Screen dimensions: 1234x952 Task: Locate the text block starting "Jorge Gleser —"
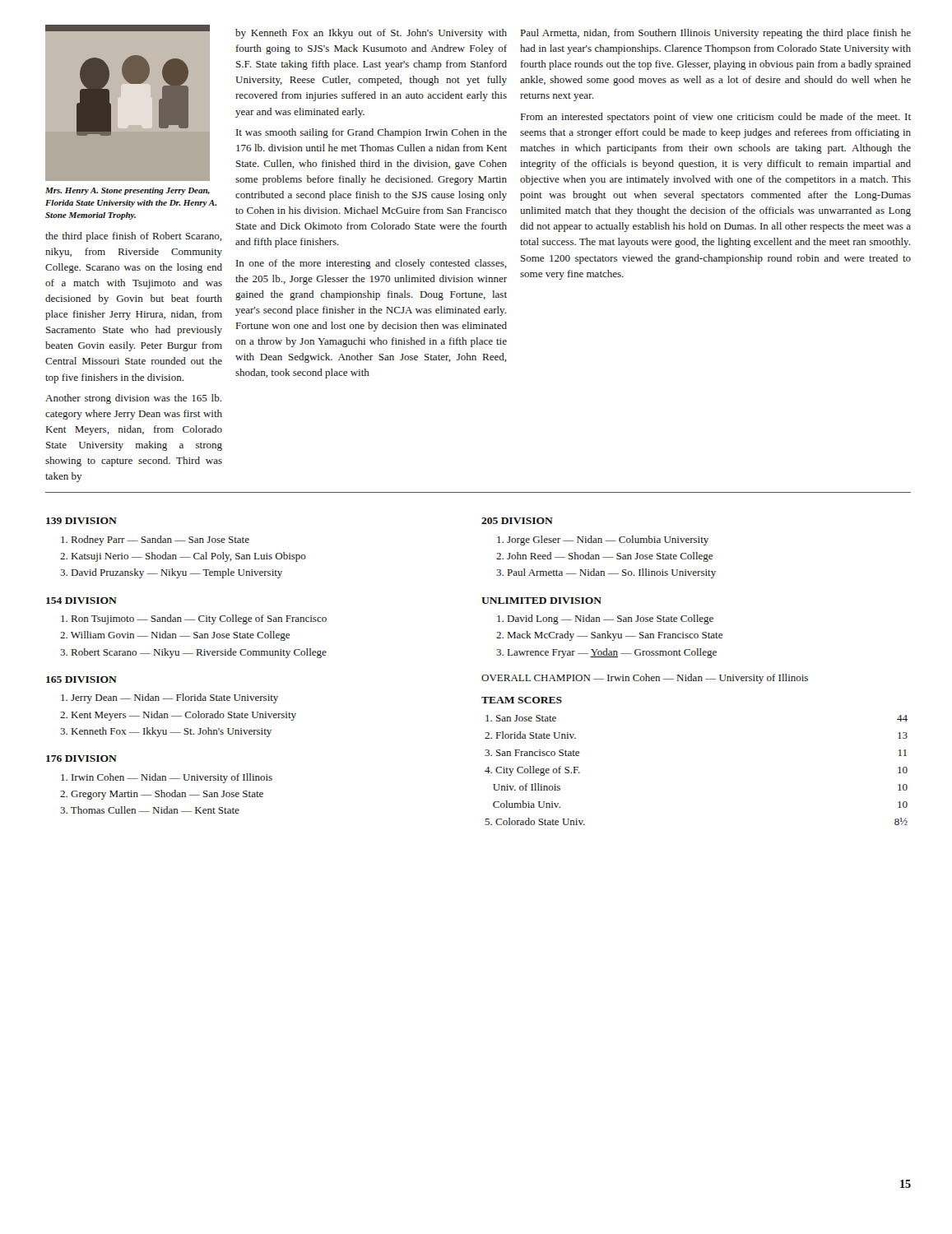pyautogui.click(x=602, y=539)
